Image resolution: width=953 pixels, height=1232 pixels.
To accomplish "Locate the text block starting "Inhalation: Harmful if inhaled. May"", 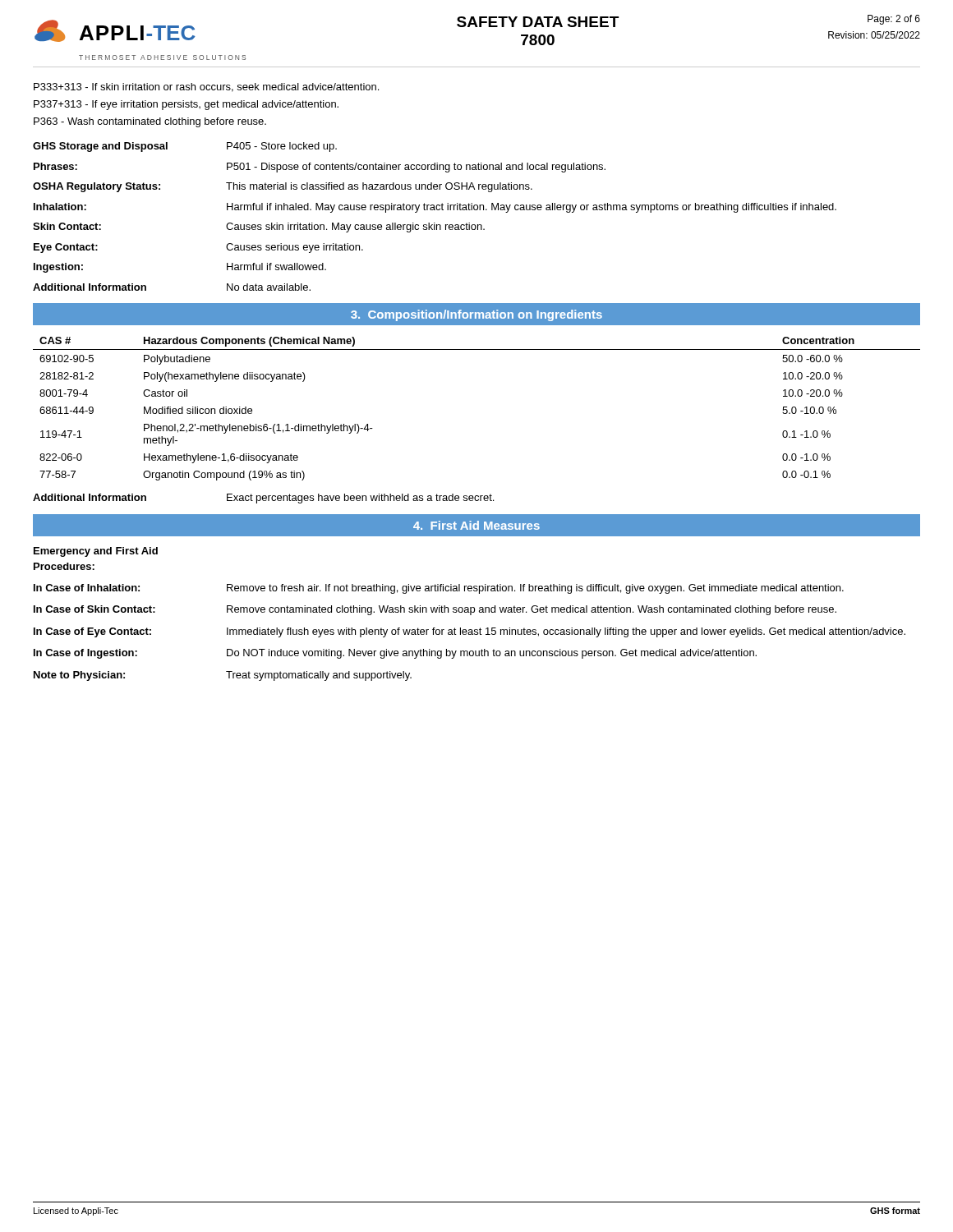I will click(435, 207).
